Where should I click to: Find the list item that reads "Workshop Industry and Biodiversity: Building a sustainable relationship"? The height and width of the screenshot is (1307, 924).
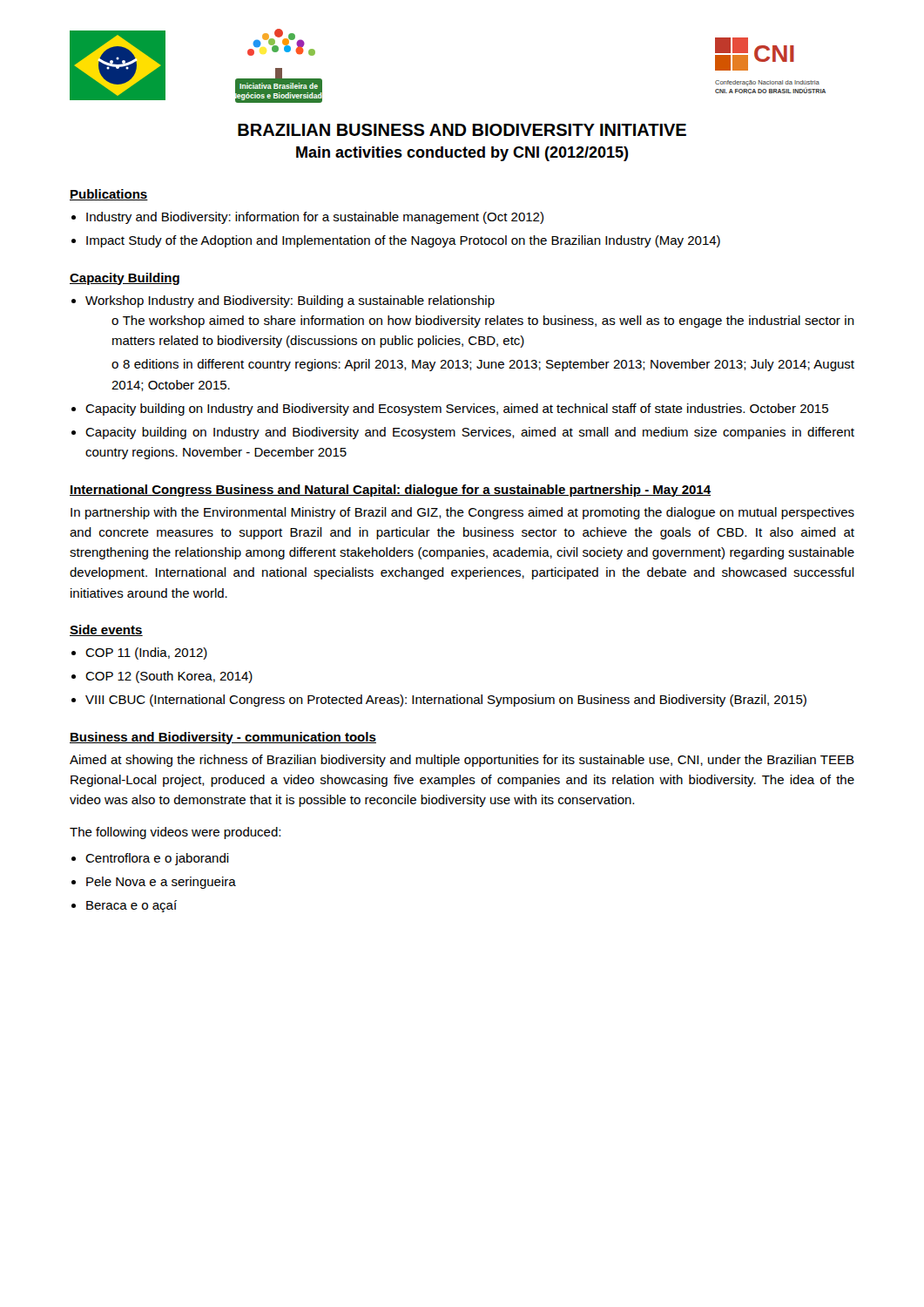470,343
